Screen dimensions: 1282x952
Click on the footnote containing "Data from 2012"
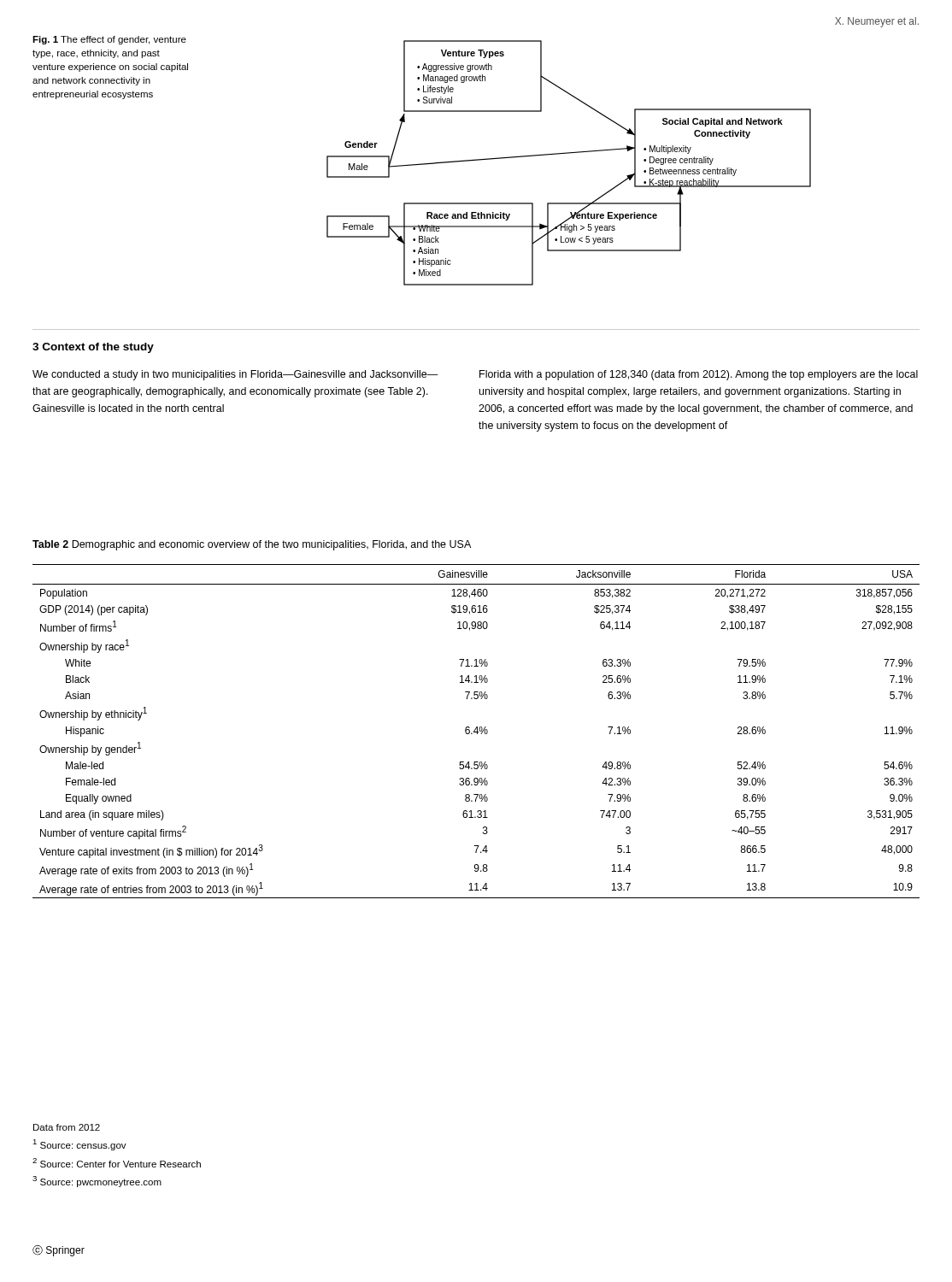pyautogui.click(x=66, y=1127)
